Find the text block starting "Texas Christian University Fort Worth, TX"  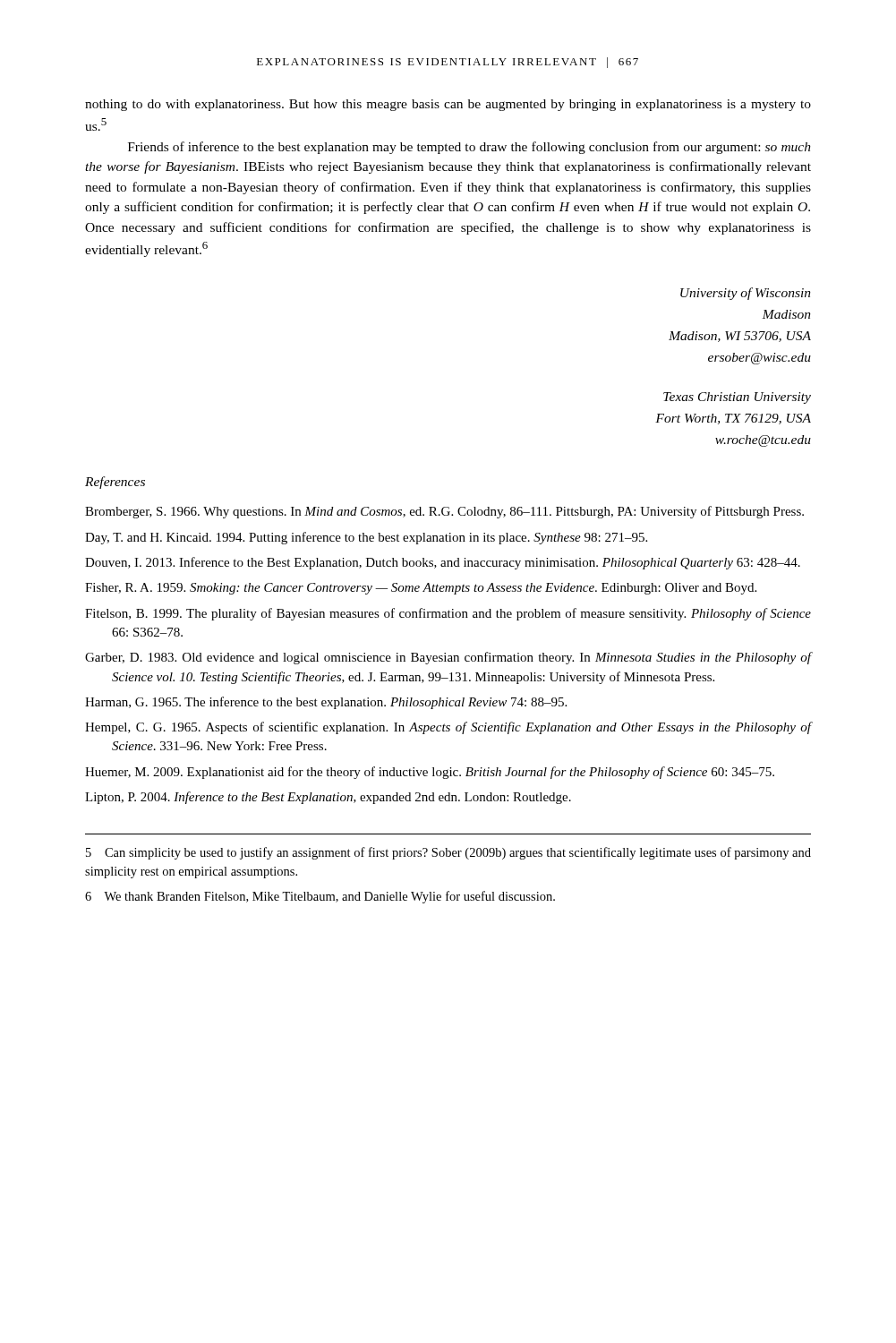[x=733, y=418]
